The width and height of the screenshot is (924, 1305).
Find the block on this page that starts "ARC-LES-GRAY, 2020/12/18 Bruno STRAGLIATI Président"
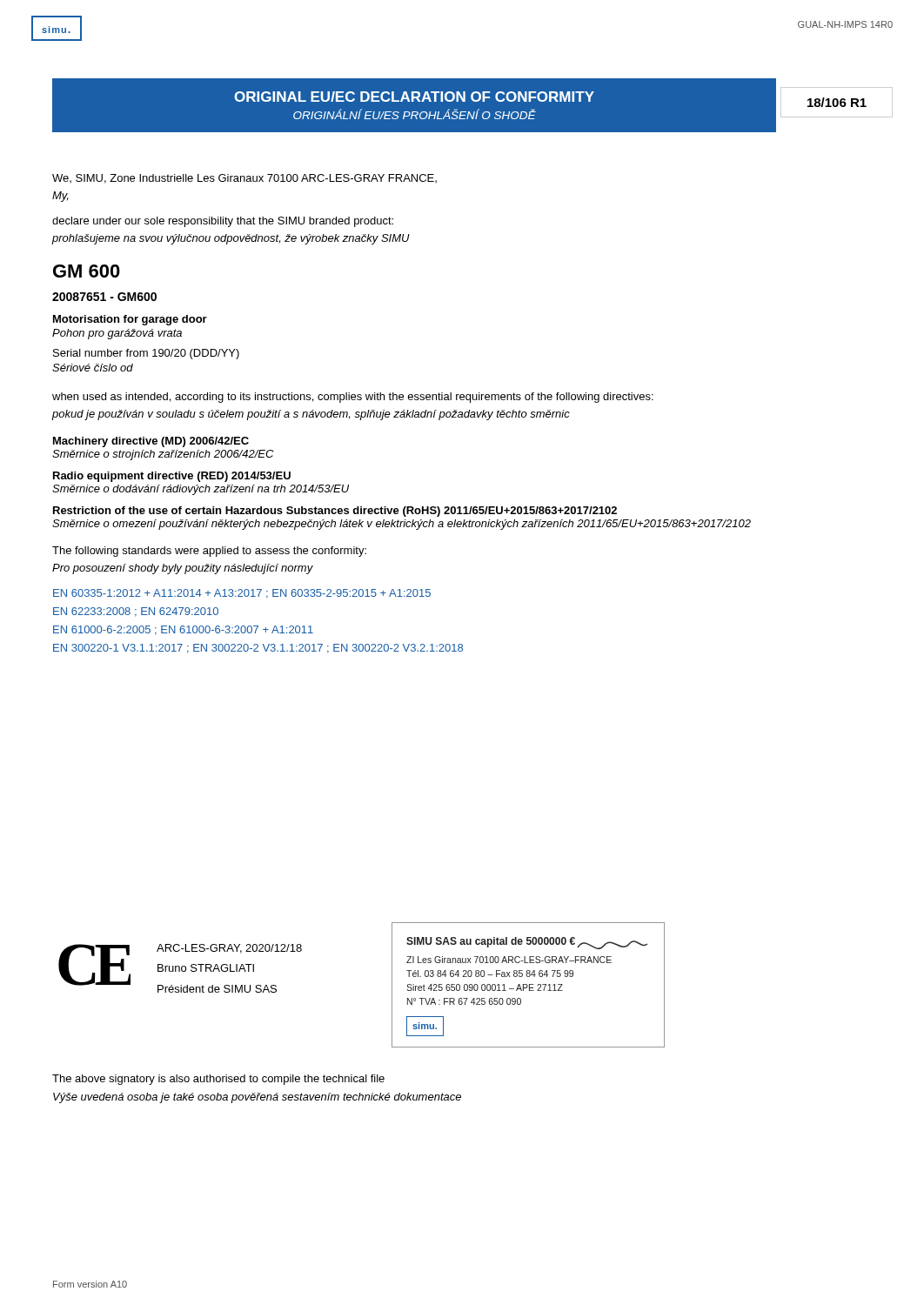[x=229, y=968]
